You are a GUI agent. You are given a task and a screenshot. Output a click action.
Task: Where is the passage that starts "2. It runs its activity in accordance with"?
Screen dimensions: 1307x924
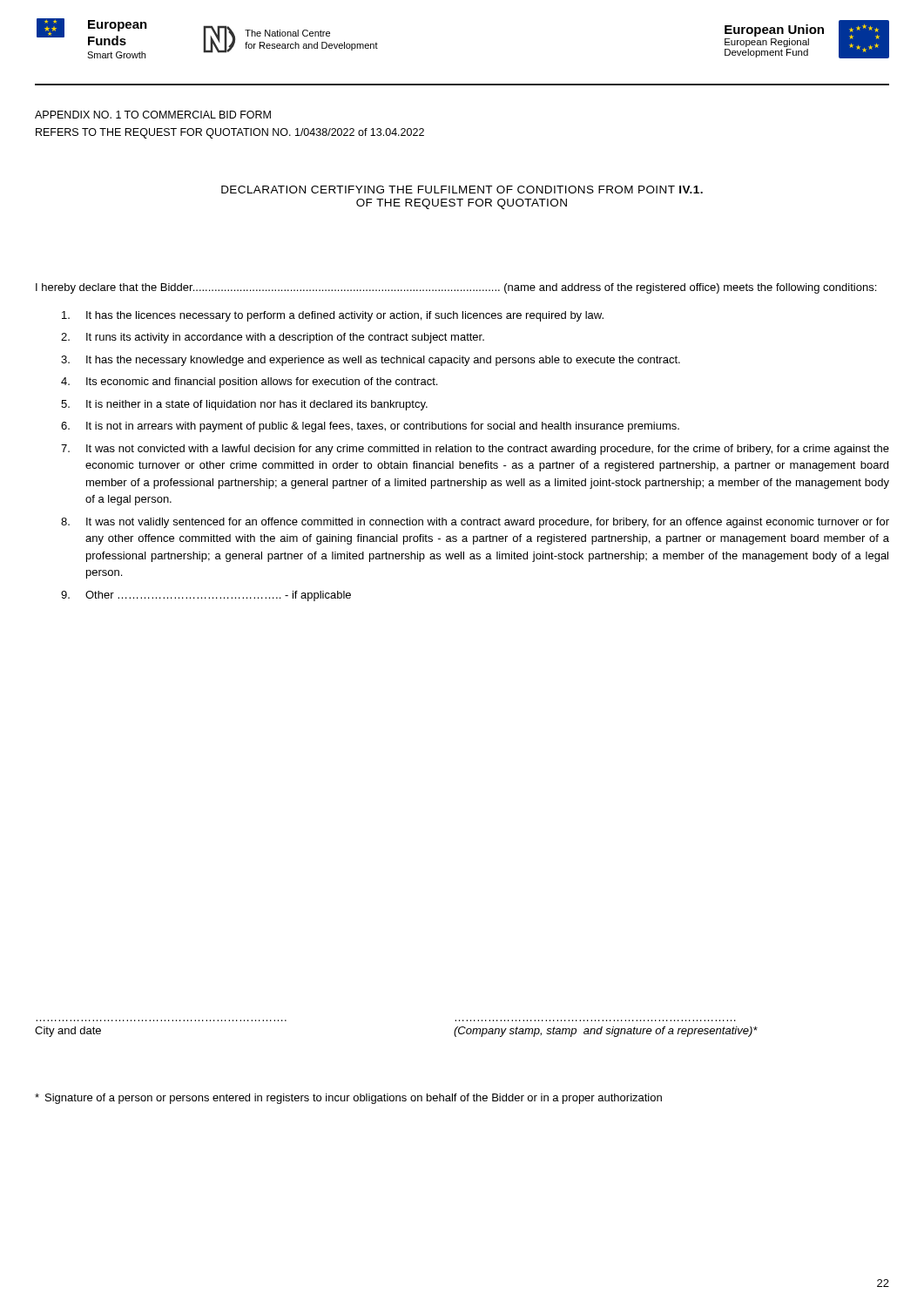[x=475, y=337]
